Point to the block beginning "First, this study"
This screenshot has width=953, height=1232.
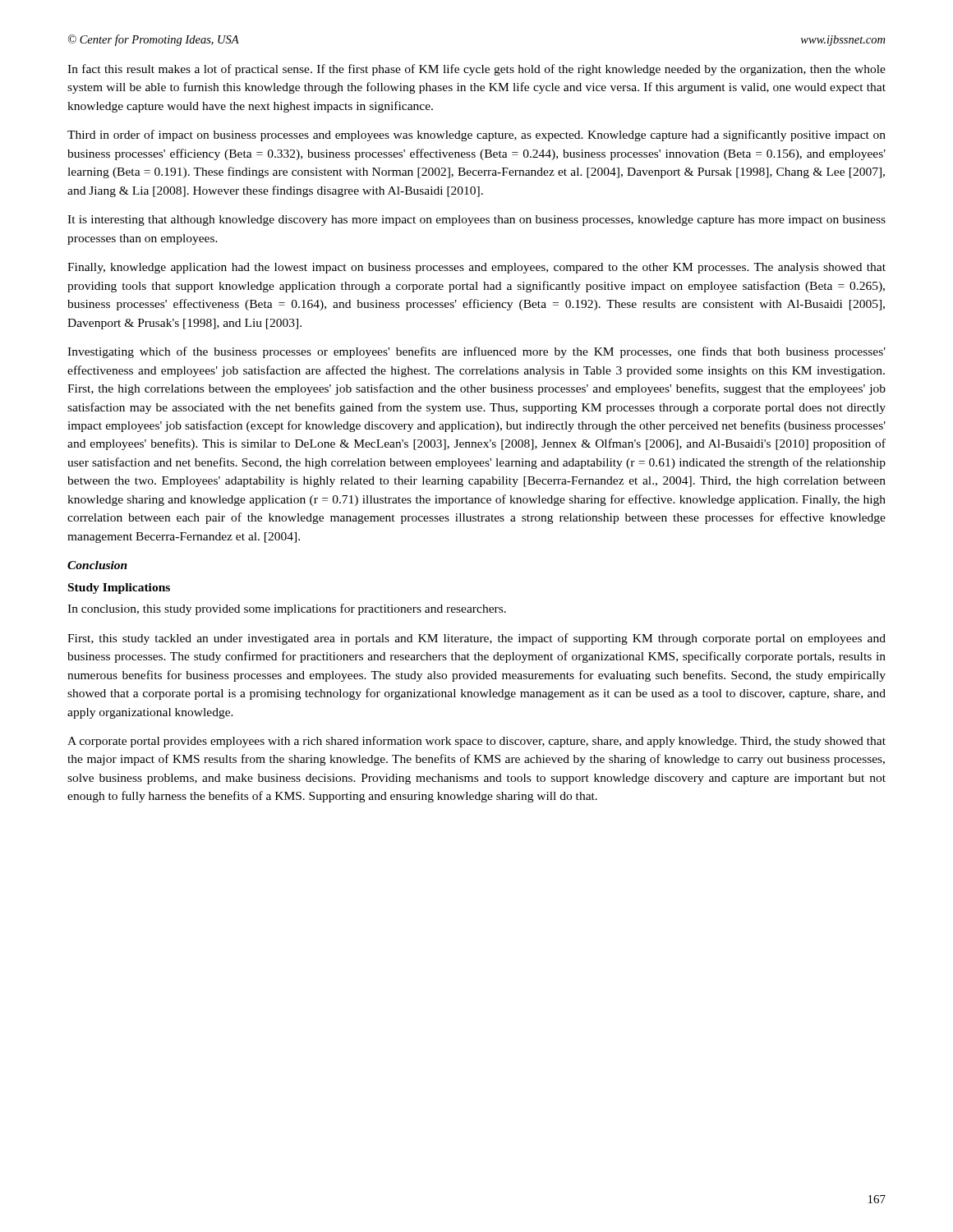(476, 674)
